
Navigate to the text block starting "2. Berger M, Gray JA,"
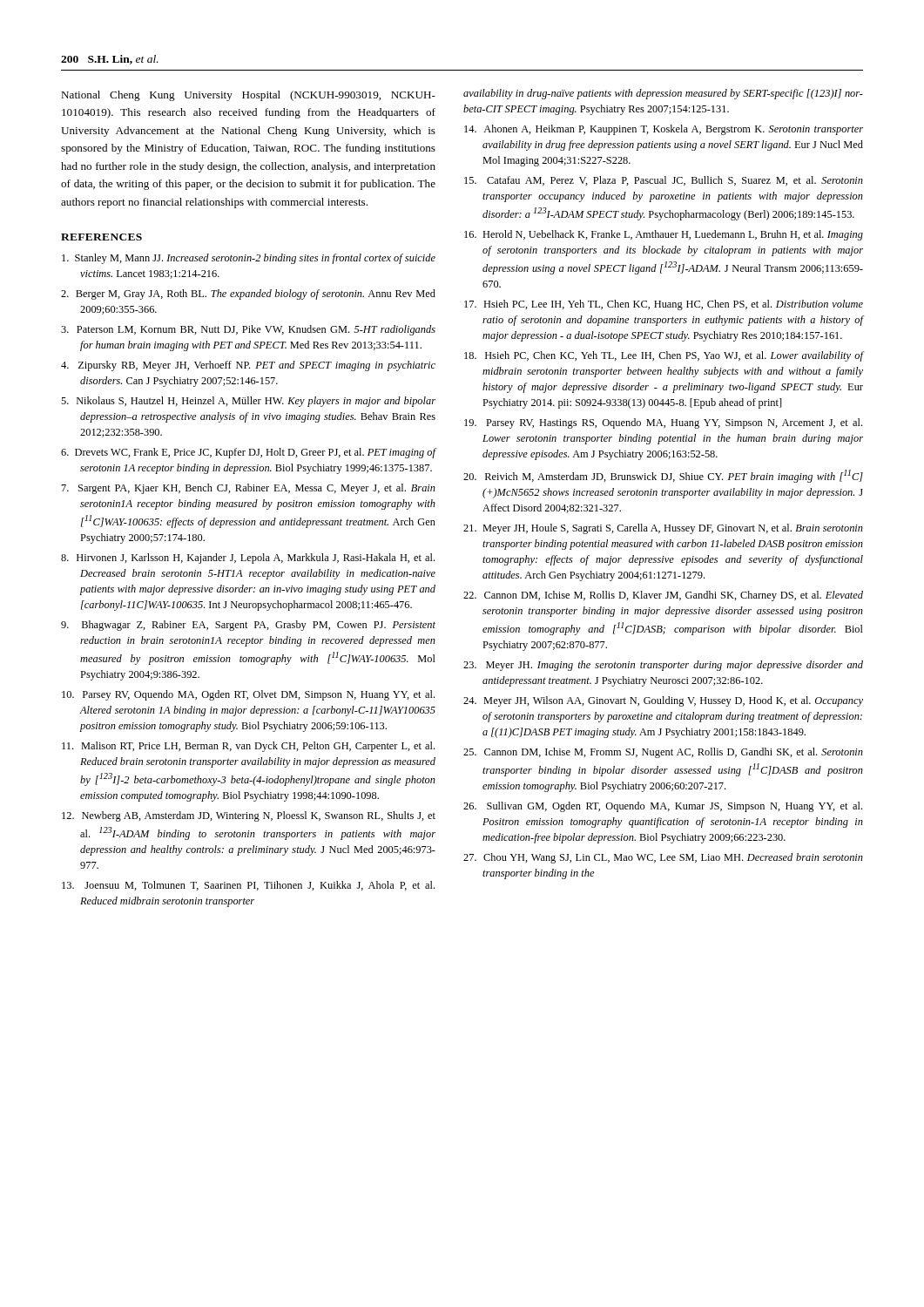coord(248,302)
